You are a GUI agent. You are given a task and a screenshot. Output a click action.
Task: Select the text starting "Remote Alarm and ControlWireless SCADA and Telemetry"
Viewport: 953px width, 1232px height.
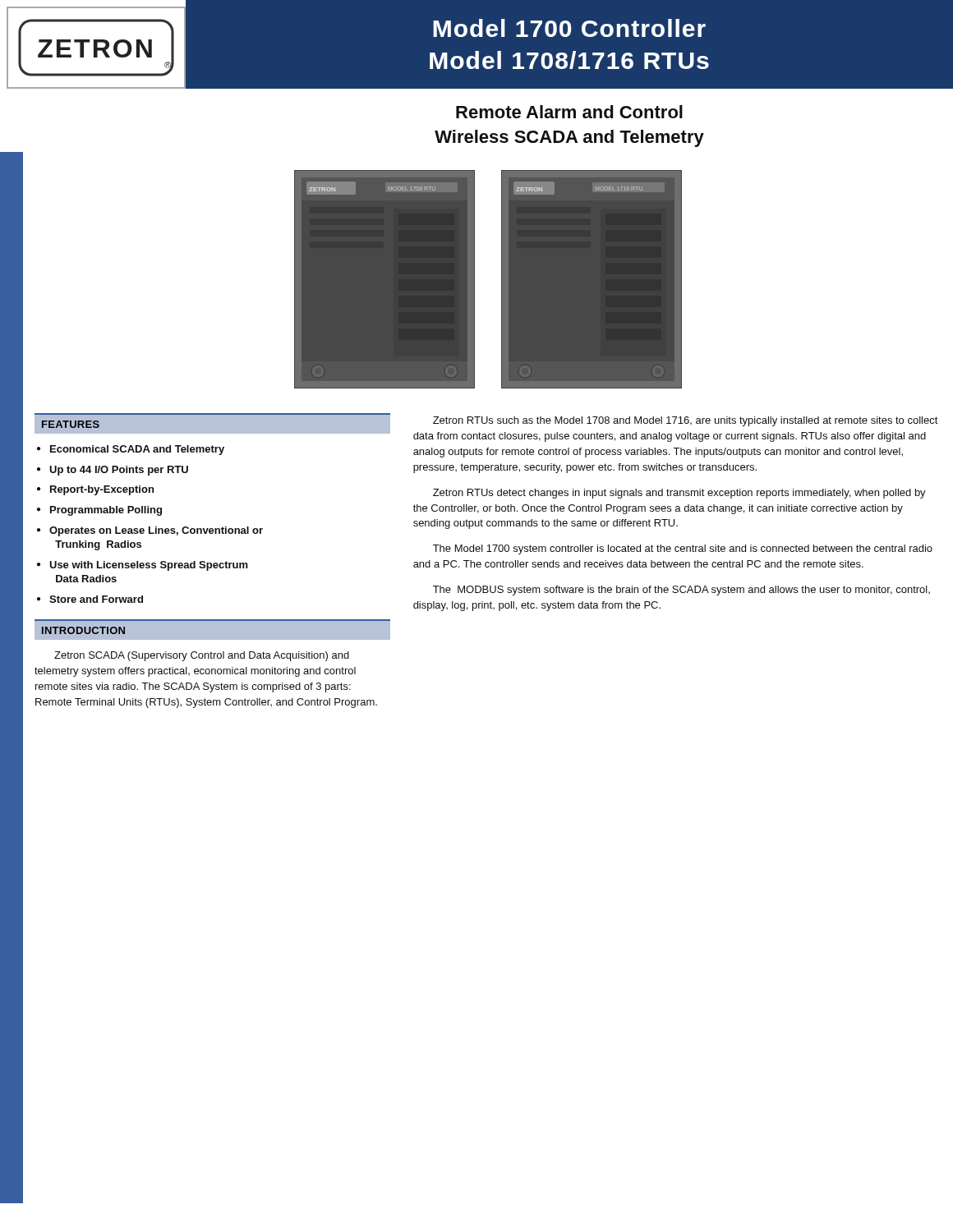point(569,125)
